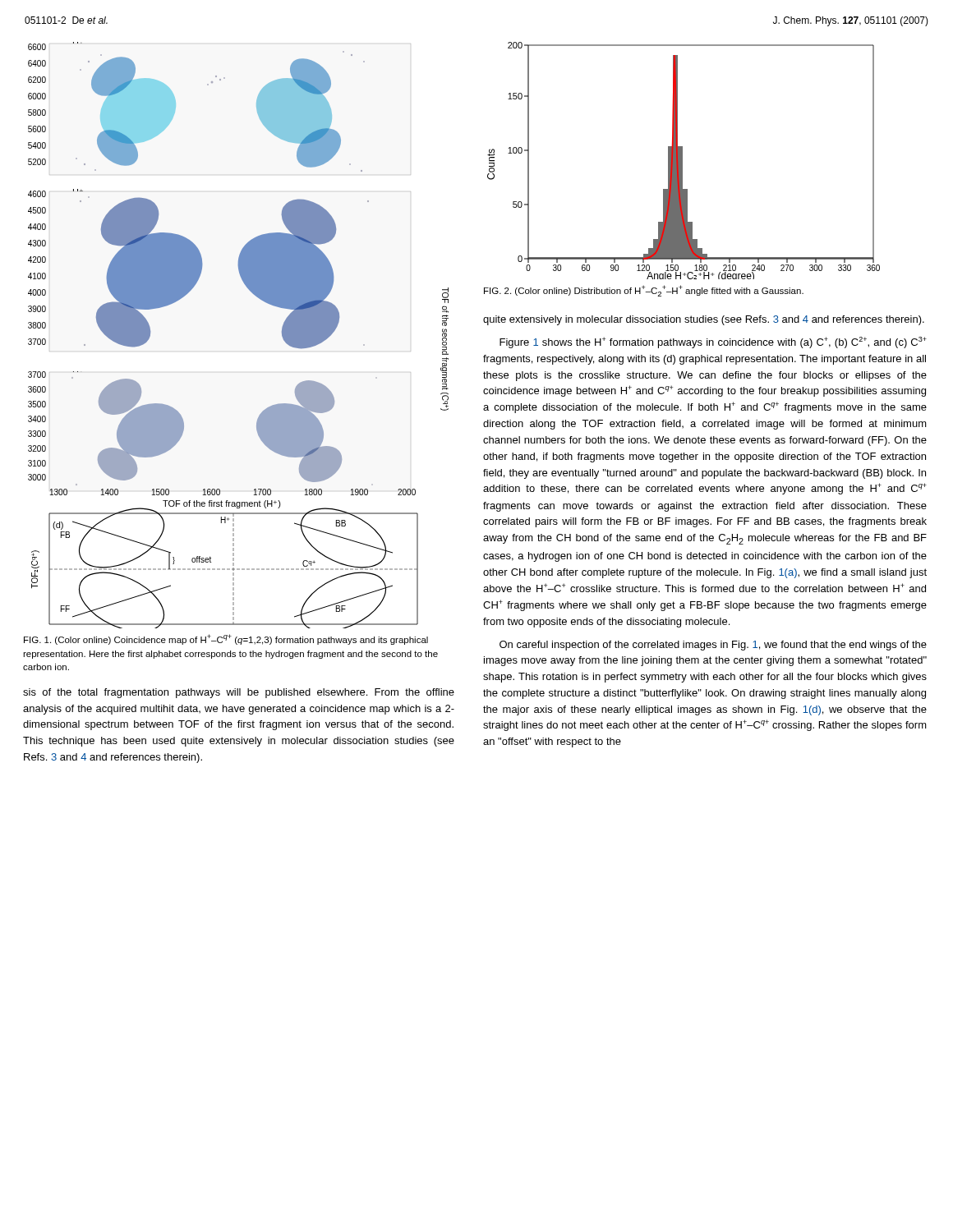This screenshot has width=953, height=1232.
Task: Click on the passage starting "sis of the total fragmentation"
Action: pyautogui.click(x=239, y=724)
